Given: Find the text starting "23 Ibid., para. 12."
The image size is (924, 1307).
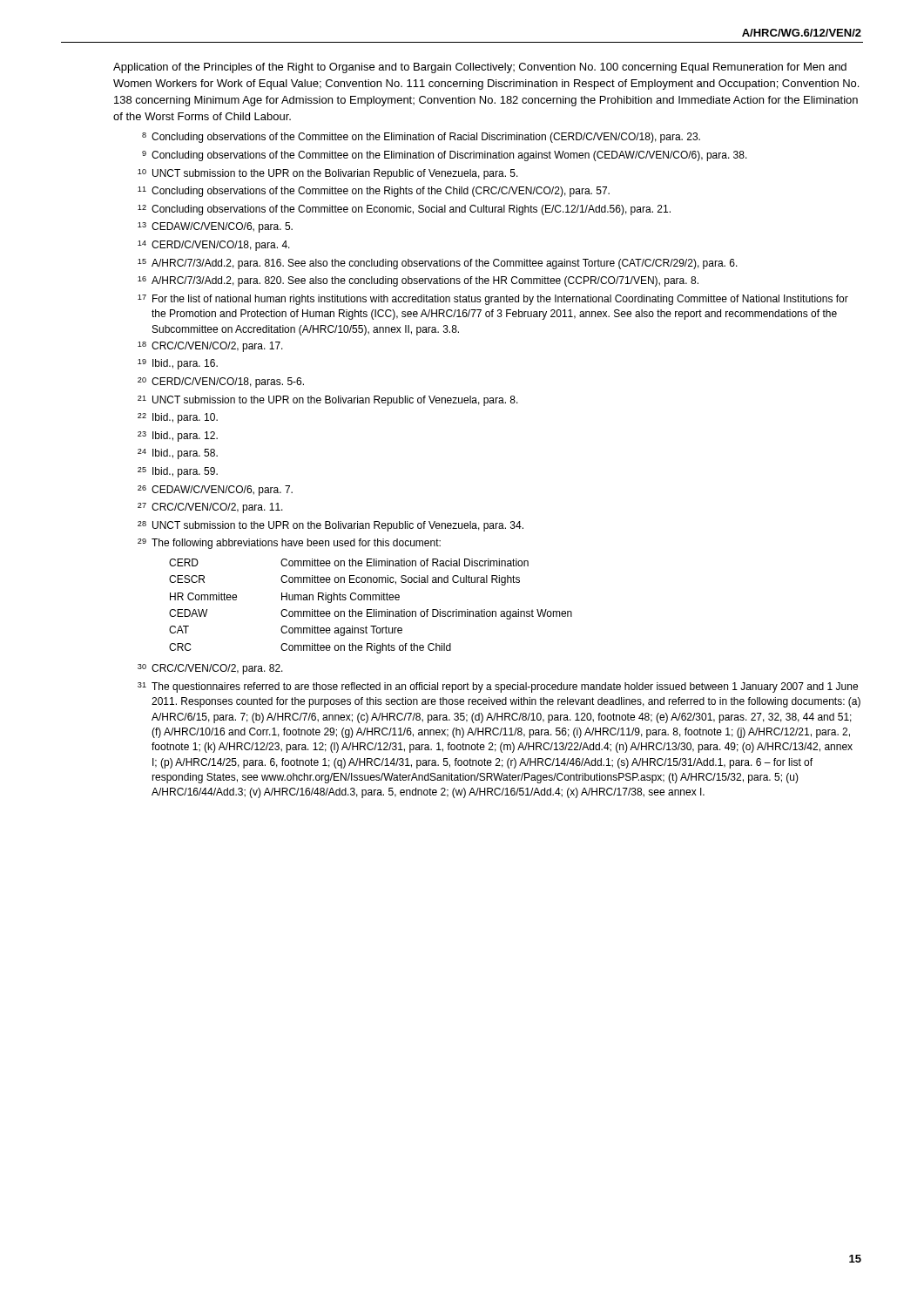Looking at the screenshot, I should (178, 437).
